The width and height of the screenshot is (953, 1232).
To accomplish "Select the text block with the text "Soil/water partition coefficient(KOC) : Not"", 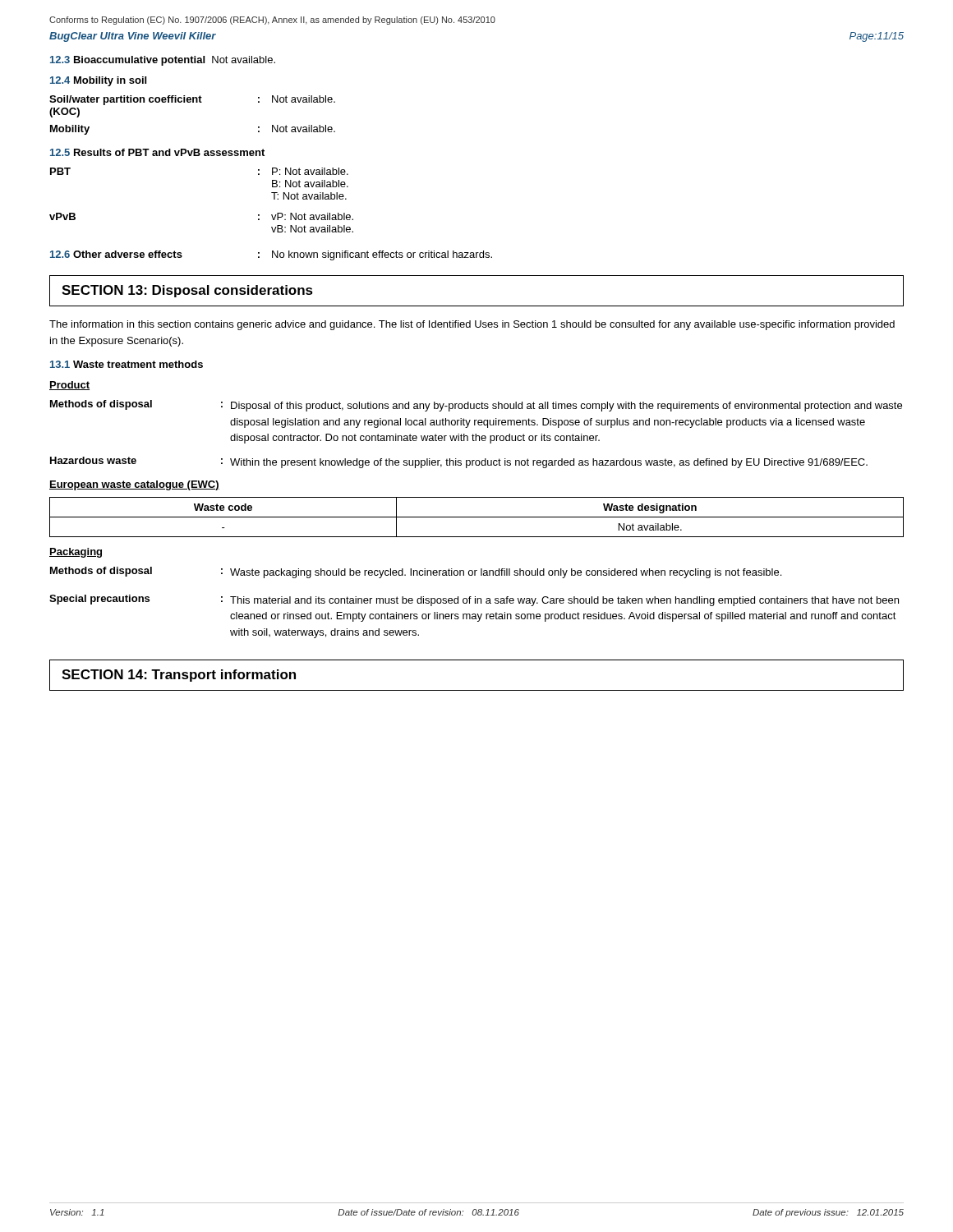I will 192,100.
